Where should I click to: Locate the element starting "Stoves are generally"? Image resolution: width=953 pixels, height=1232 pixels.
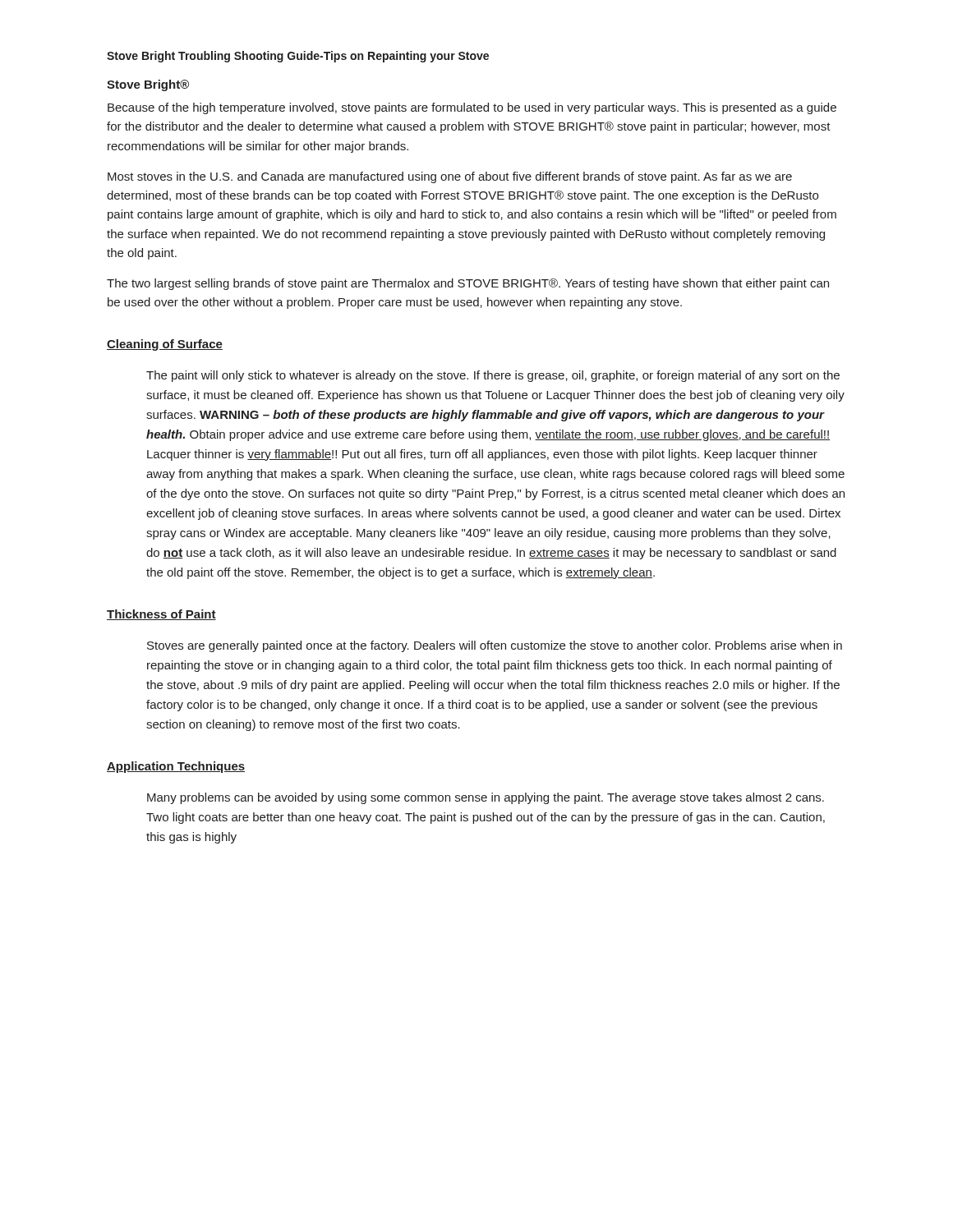(494, 684)
